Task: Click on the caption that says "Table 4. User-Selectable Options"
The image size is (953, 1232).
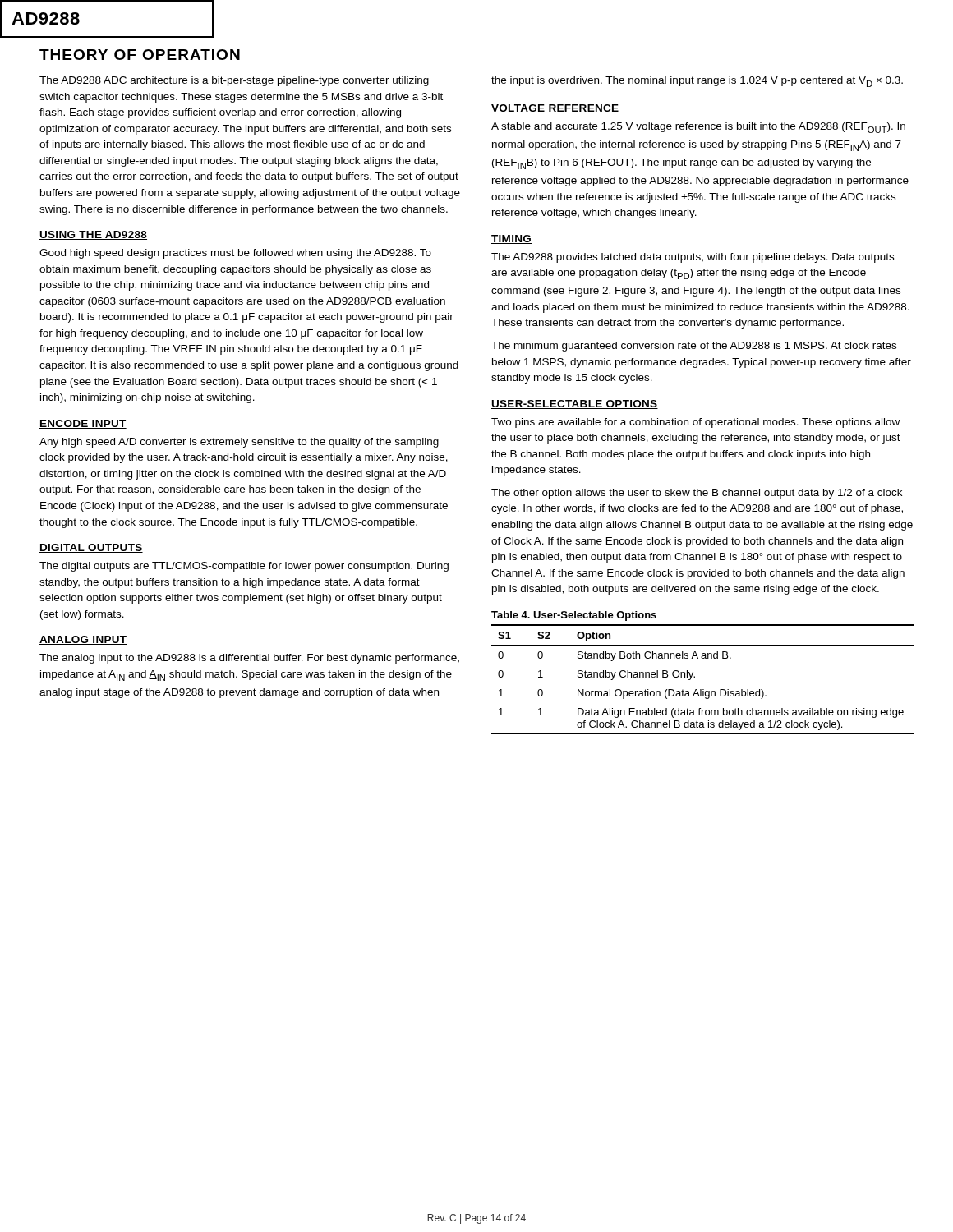Action: pyautogui.click(x=574, y=615)
